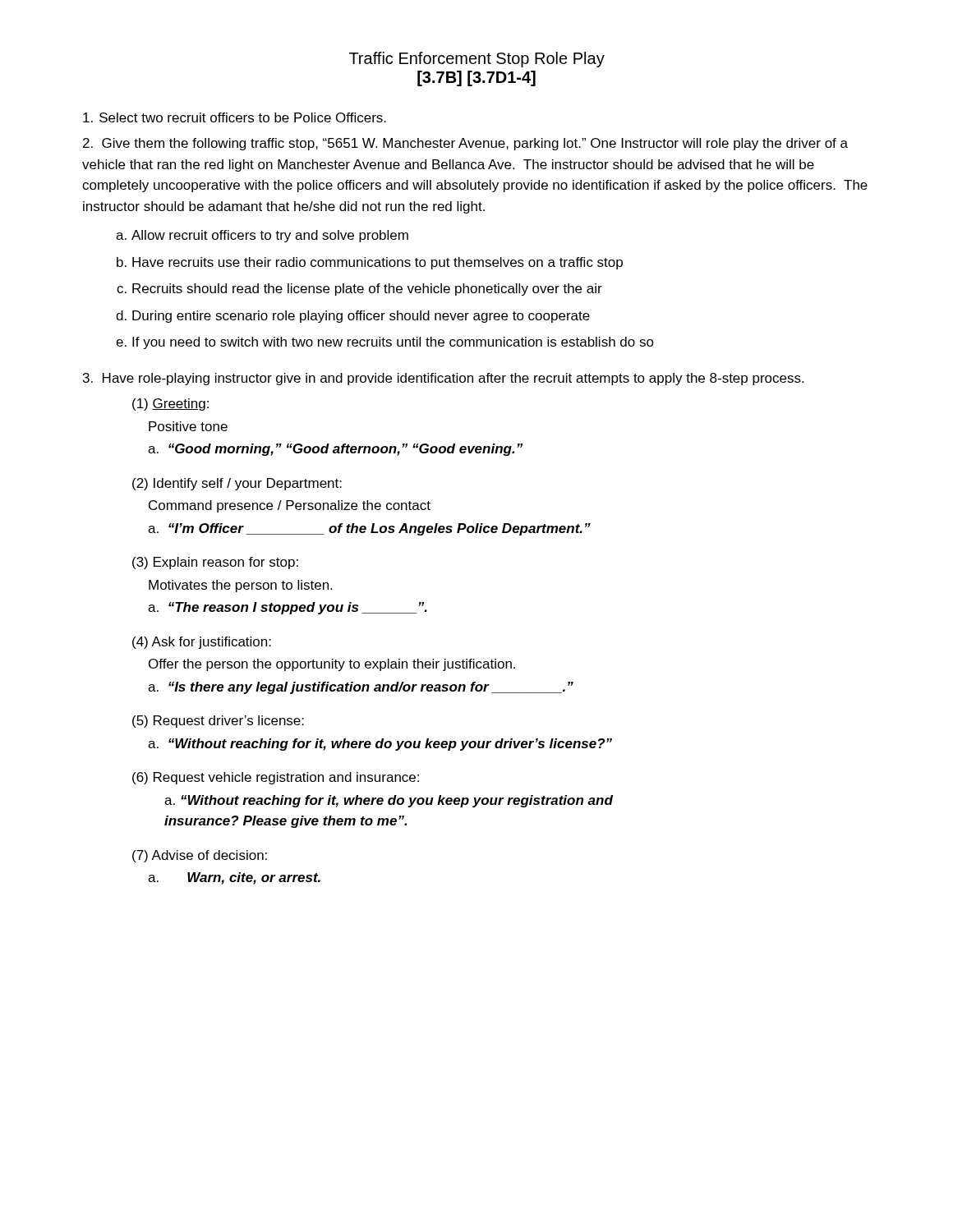Point to the text starting "2. Give them the"

465,144
